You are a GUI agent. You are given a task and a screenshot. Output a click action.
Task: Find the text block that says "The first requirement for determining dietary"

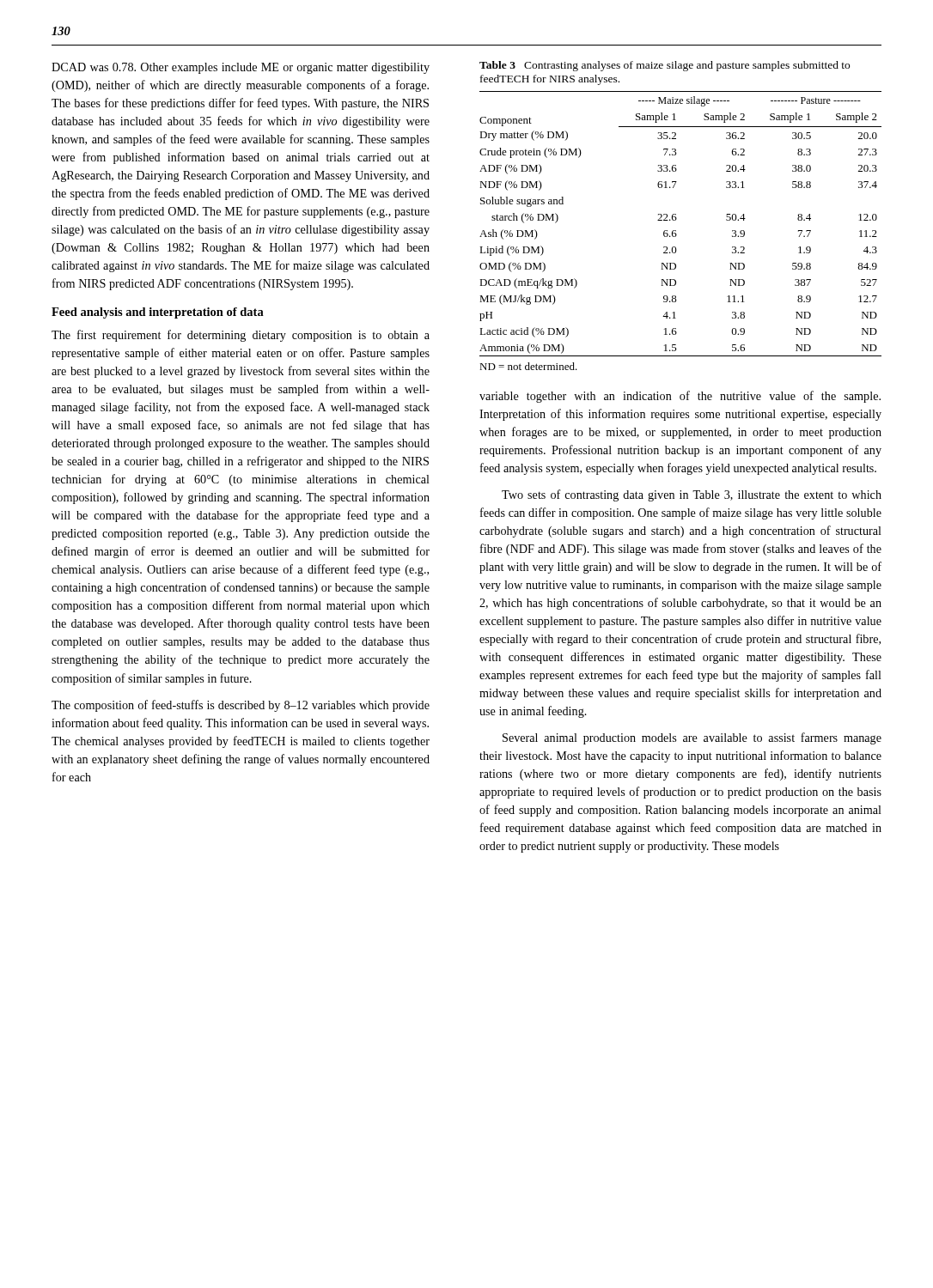click(241, 507)
